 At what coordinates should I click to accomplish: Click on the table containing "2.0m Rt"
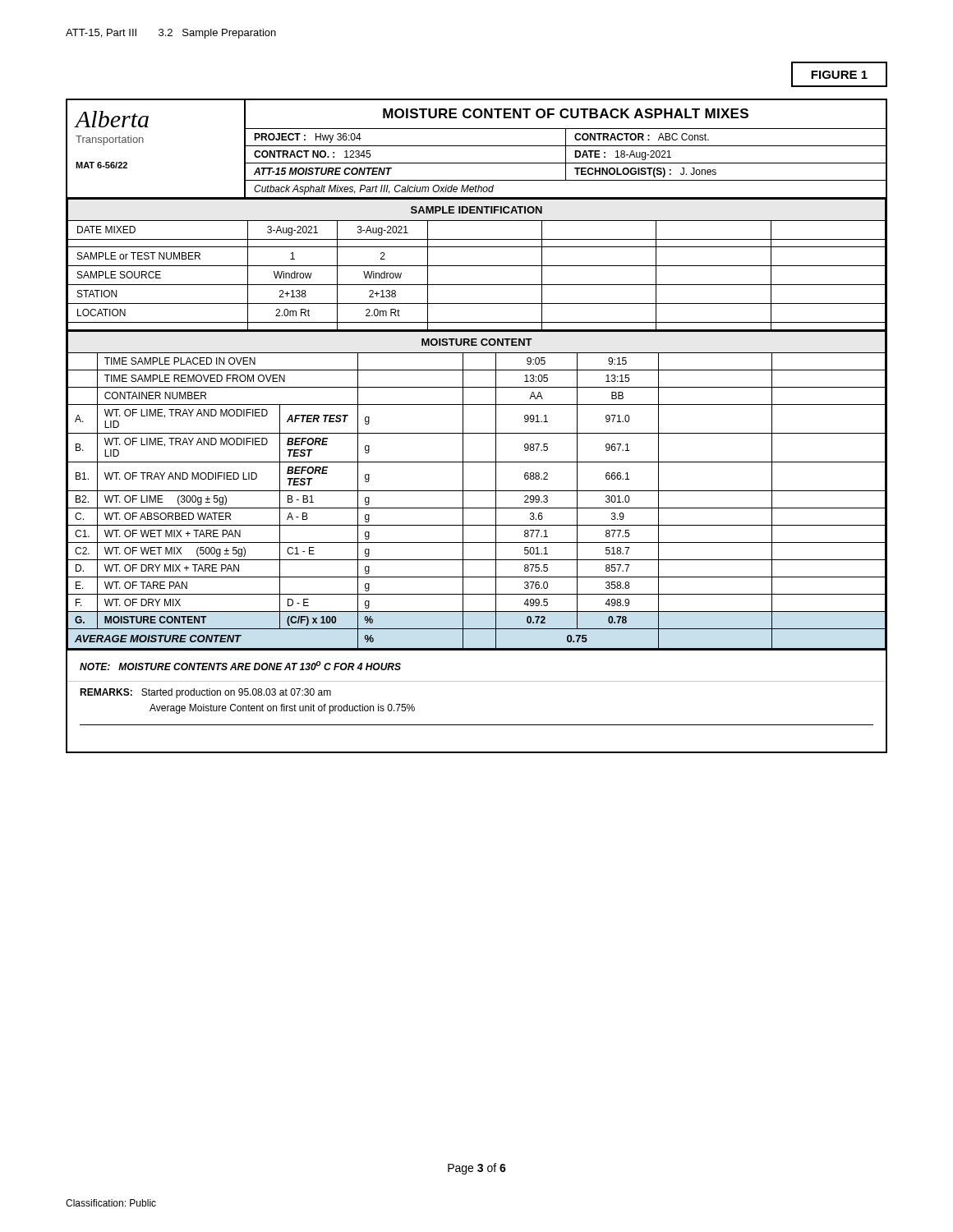coord(476,264)
